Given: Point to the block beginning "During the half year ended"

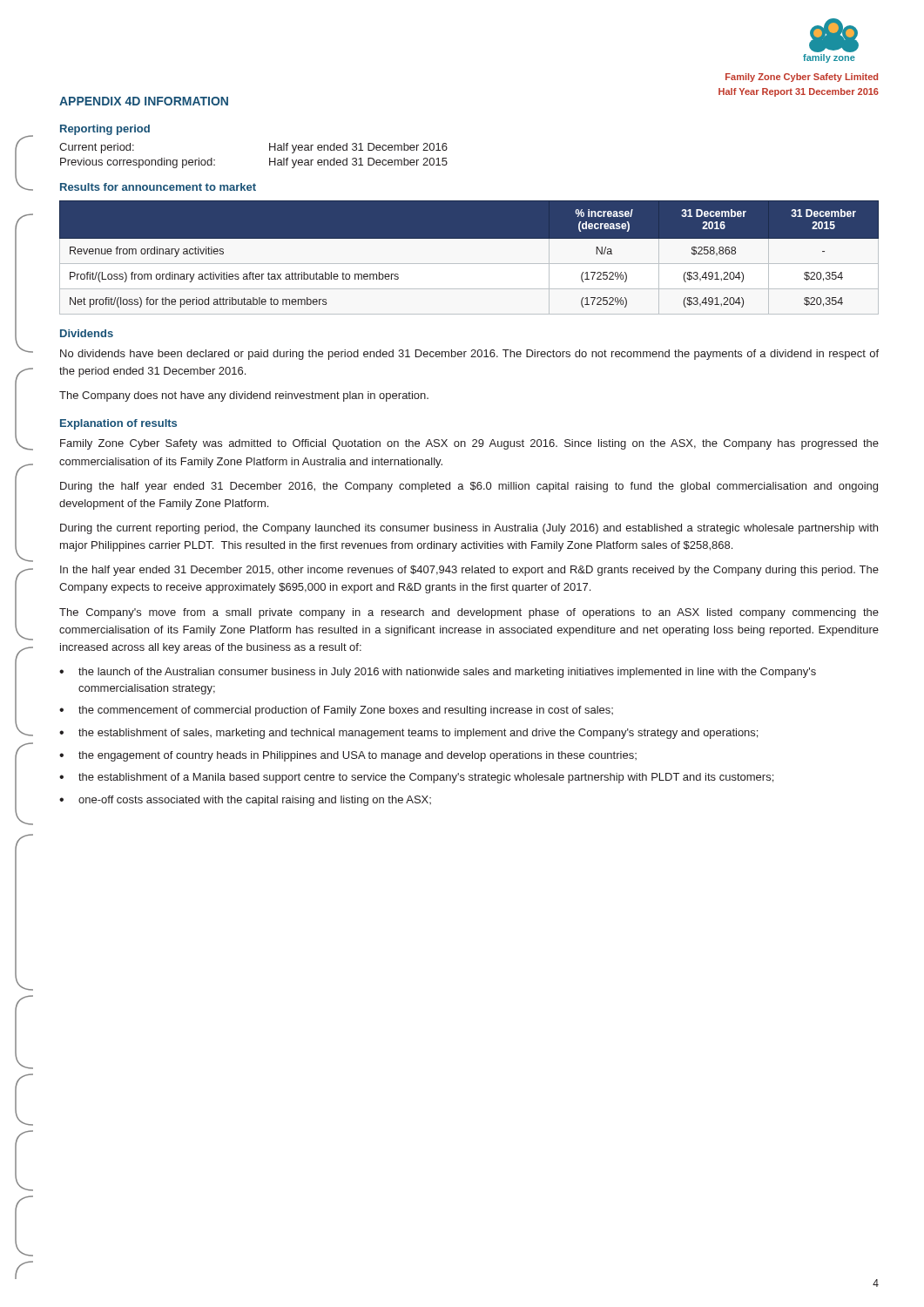Looking at the screenshot, I should [x=469, y=494].
